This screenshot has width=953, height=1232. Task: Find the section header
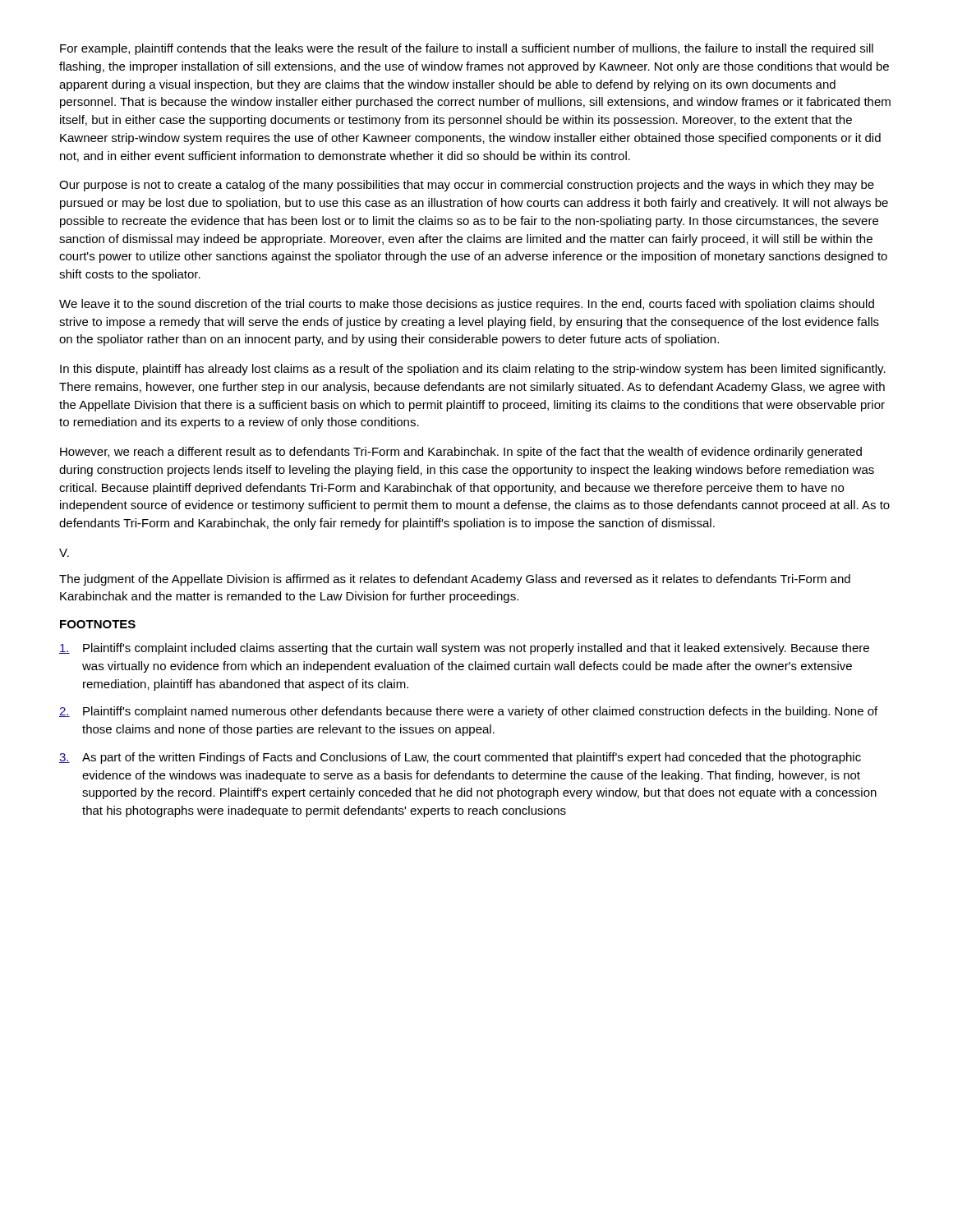(x=97, y=624)
